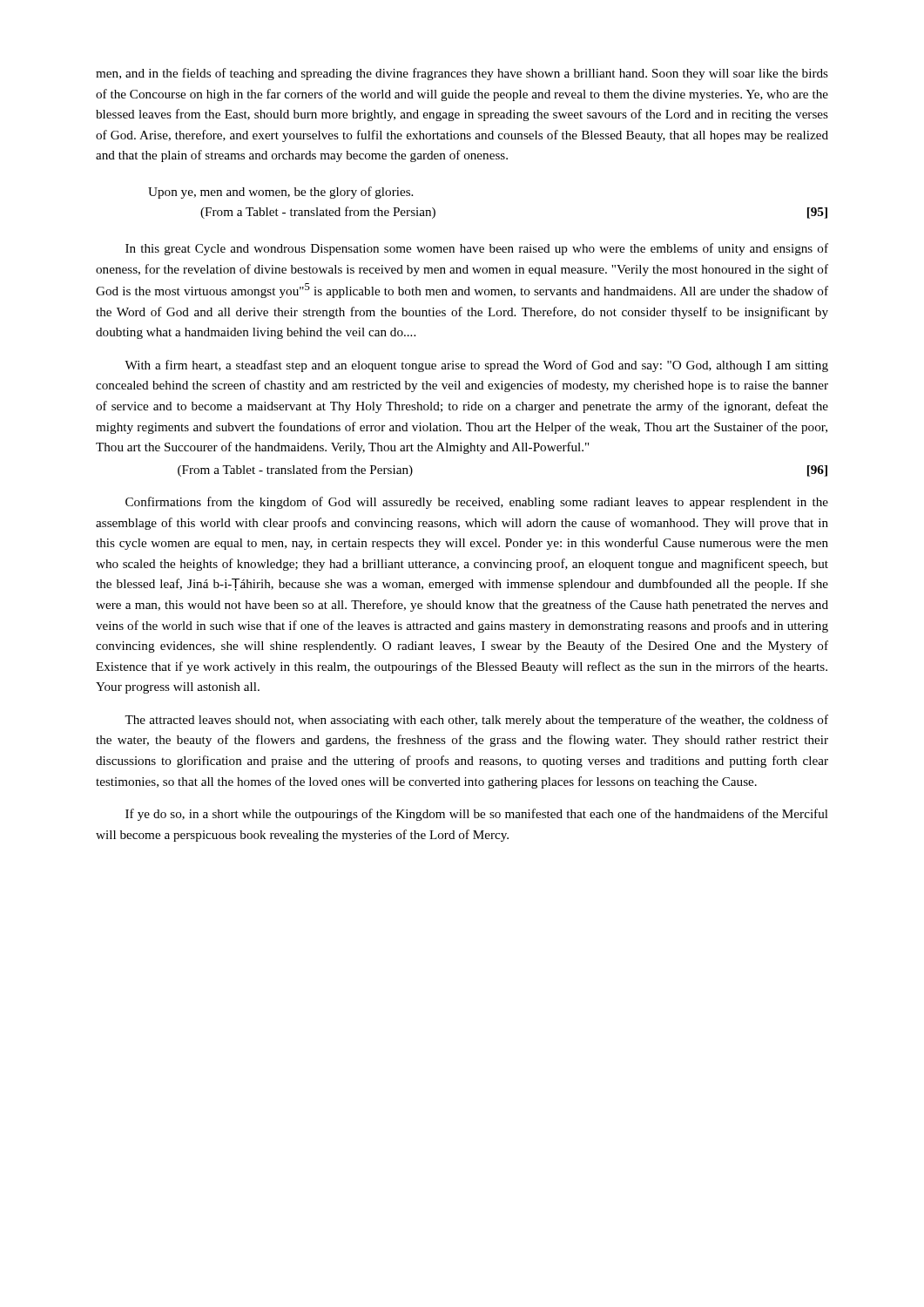Point to the block beginning "In this great Cycle and wondrous"
Viewport: 924px width, 1307px height.
462,290
